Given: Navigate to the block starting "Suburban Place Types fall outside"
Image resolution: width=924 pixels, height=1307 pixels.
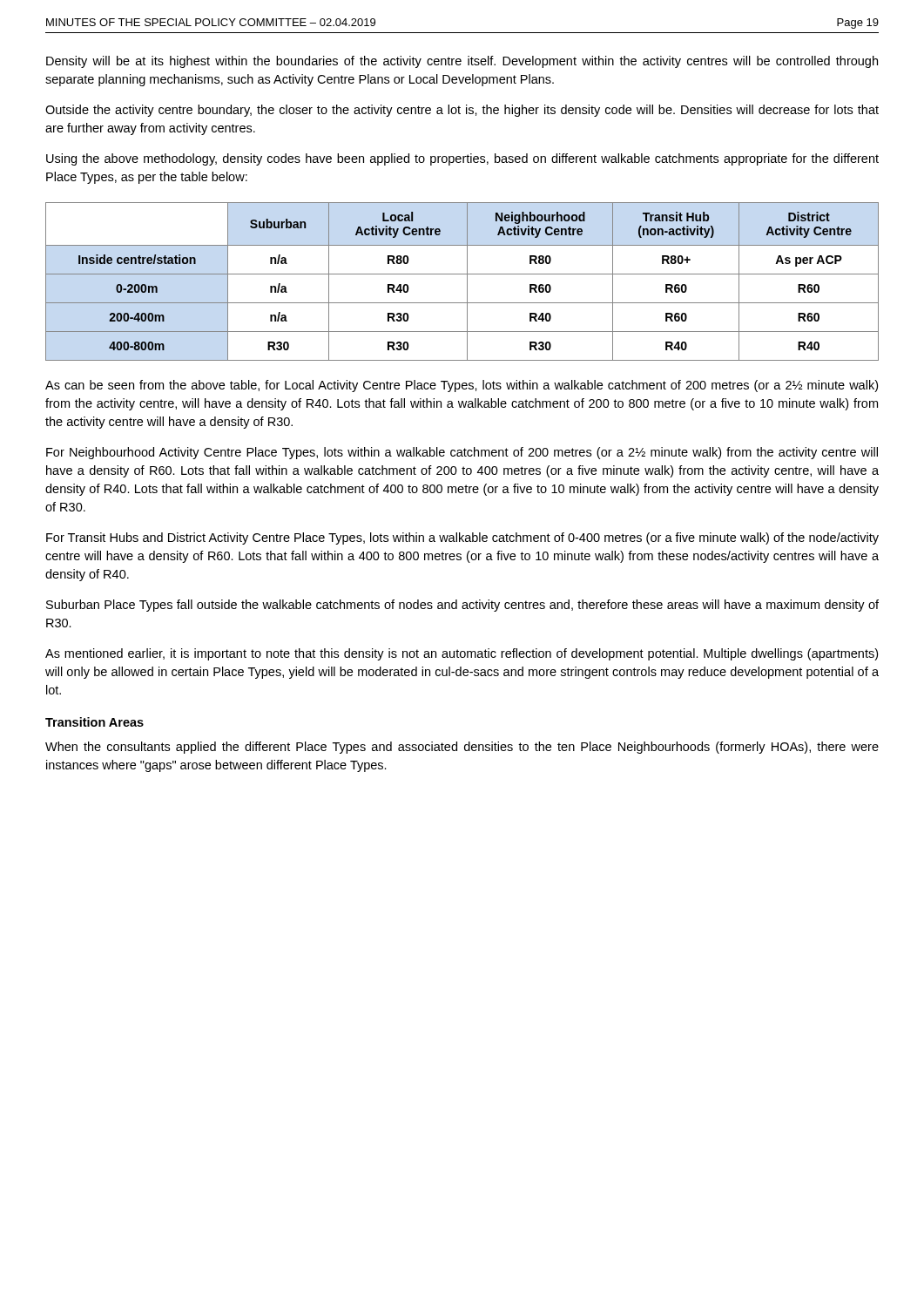Looking at the screenshot, I should coord(462,614).
